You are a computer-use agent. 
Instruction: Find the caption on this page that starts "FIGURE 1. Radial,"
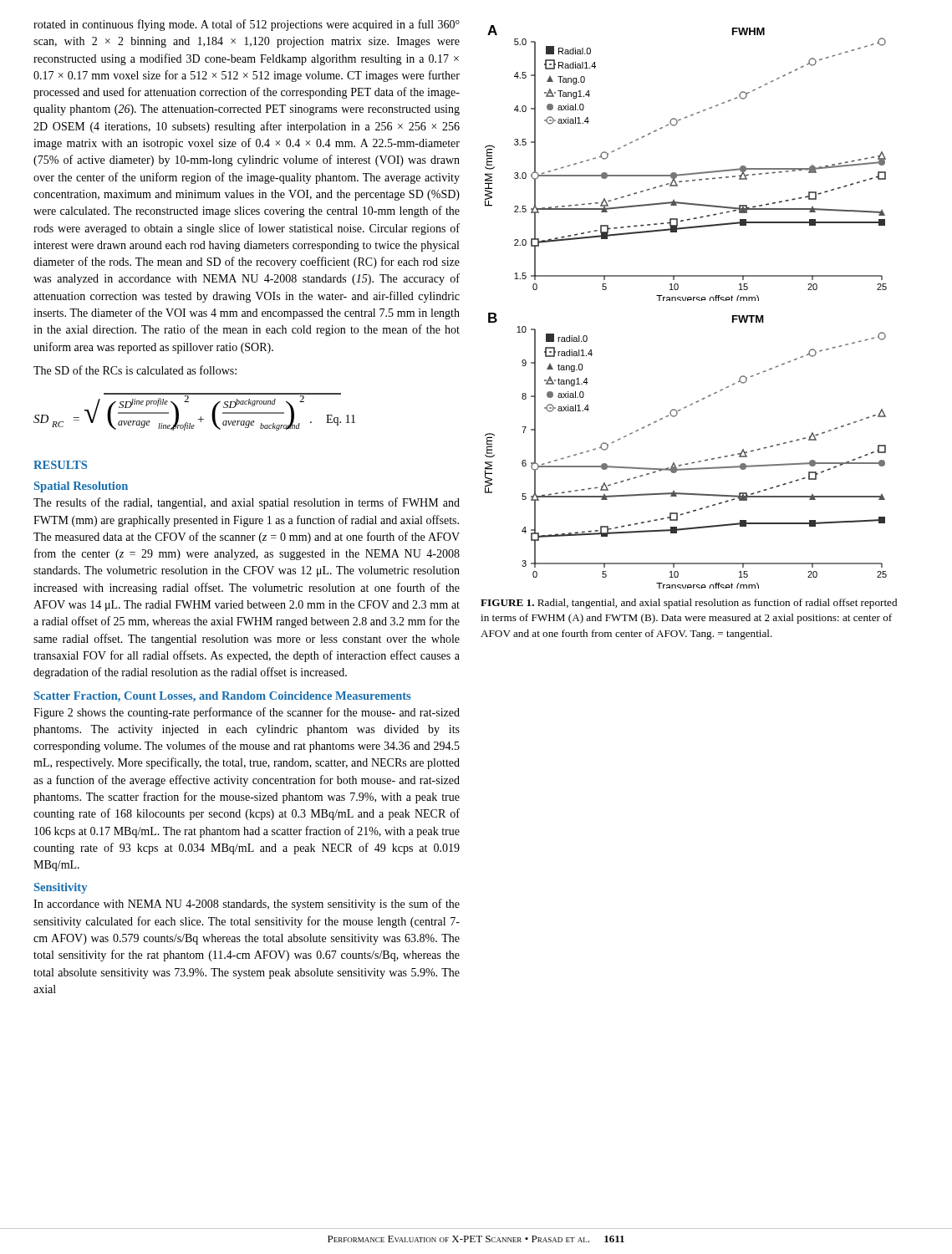tap(689, 618)
